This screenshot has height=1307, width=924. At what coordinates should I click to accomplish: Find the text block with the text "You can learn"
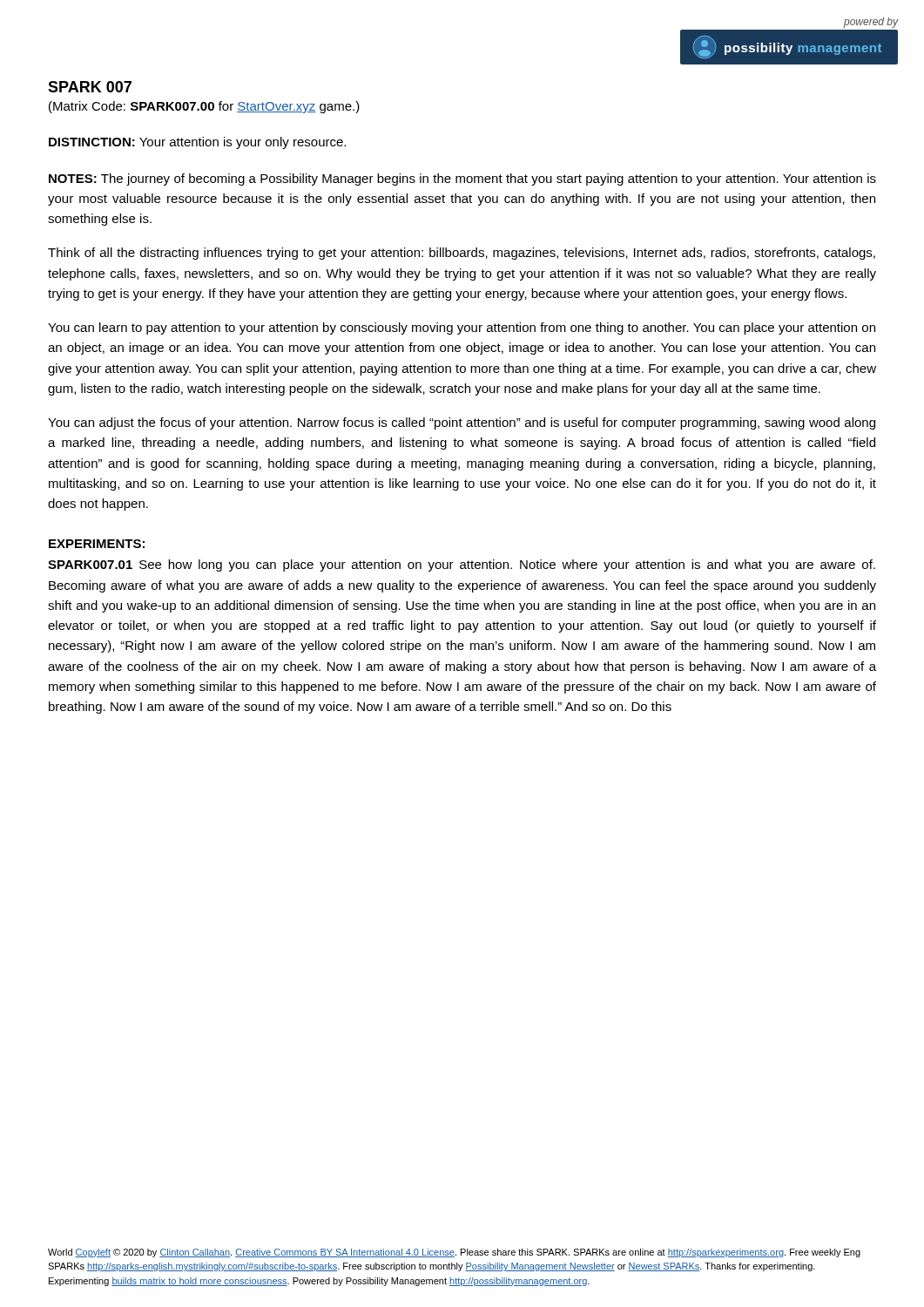[462, 358]
